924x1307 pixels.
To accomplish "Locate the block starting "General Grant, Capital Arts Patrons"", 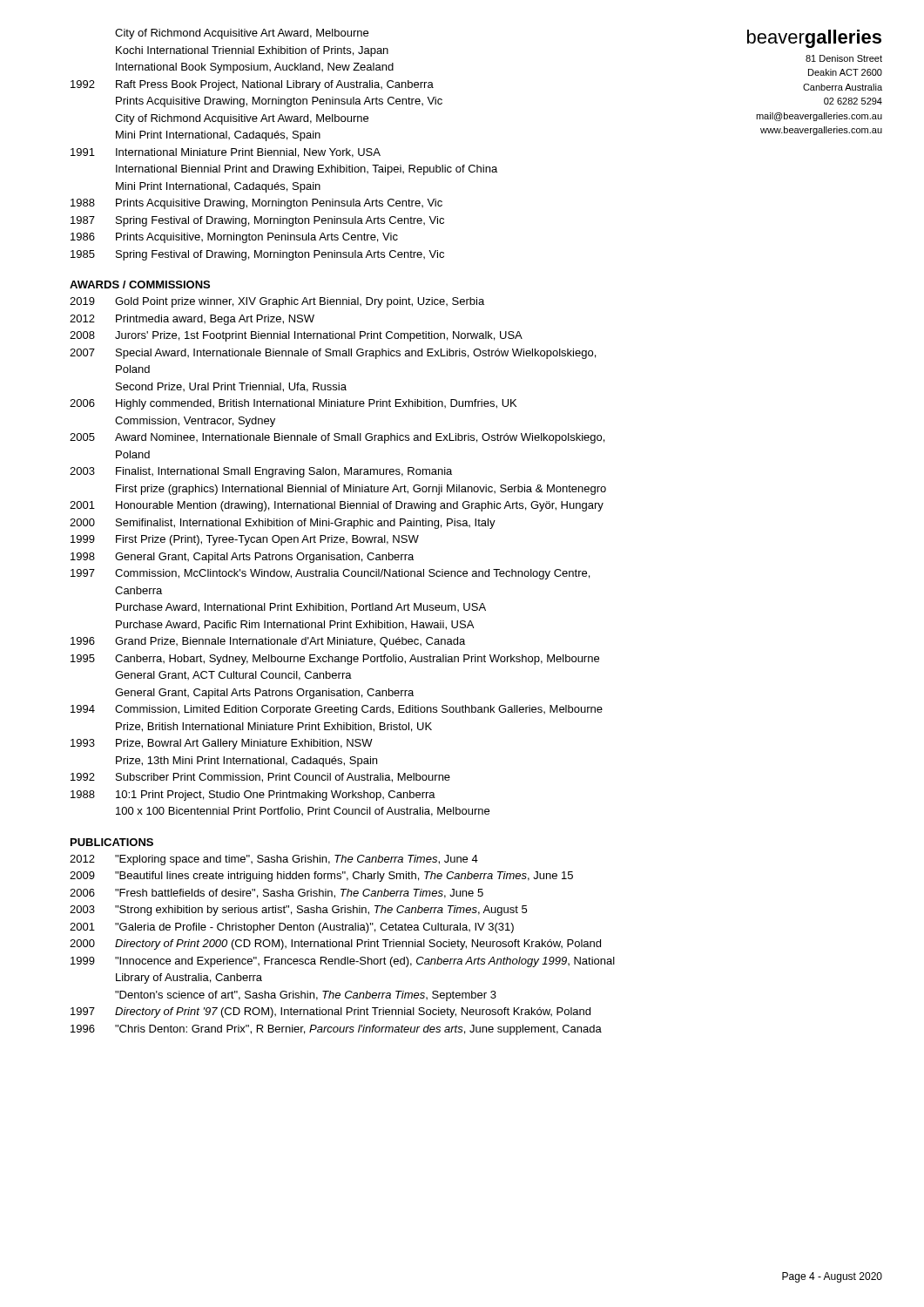I will click(x=264, y=692).
